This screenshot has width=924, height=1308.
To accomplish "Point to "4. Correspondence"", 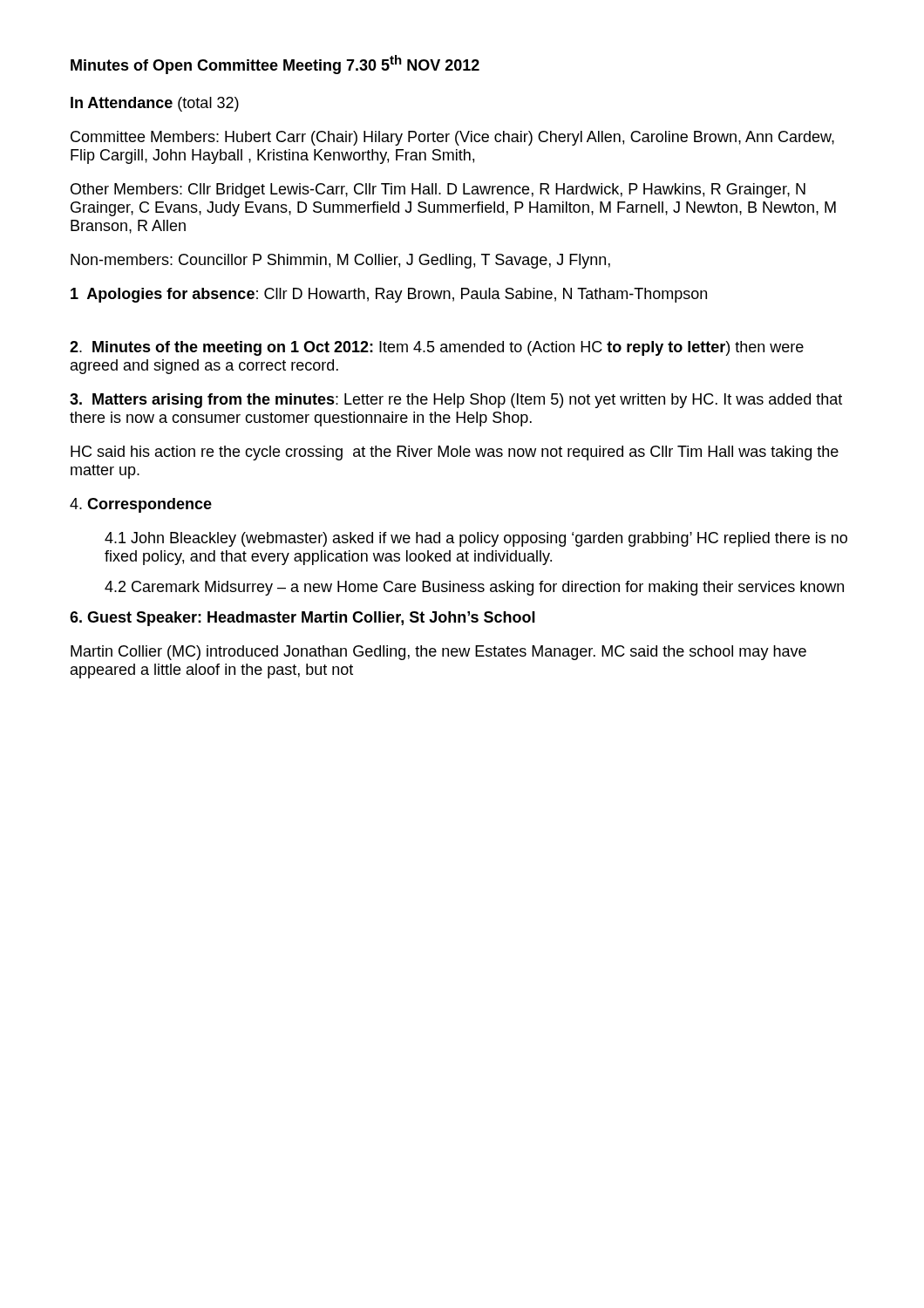I will (x=141, y=504).
